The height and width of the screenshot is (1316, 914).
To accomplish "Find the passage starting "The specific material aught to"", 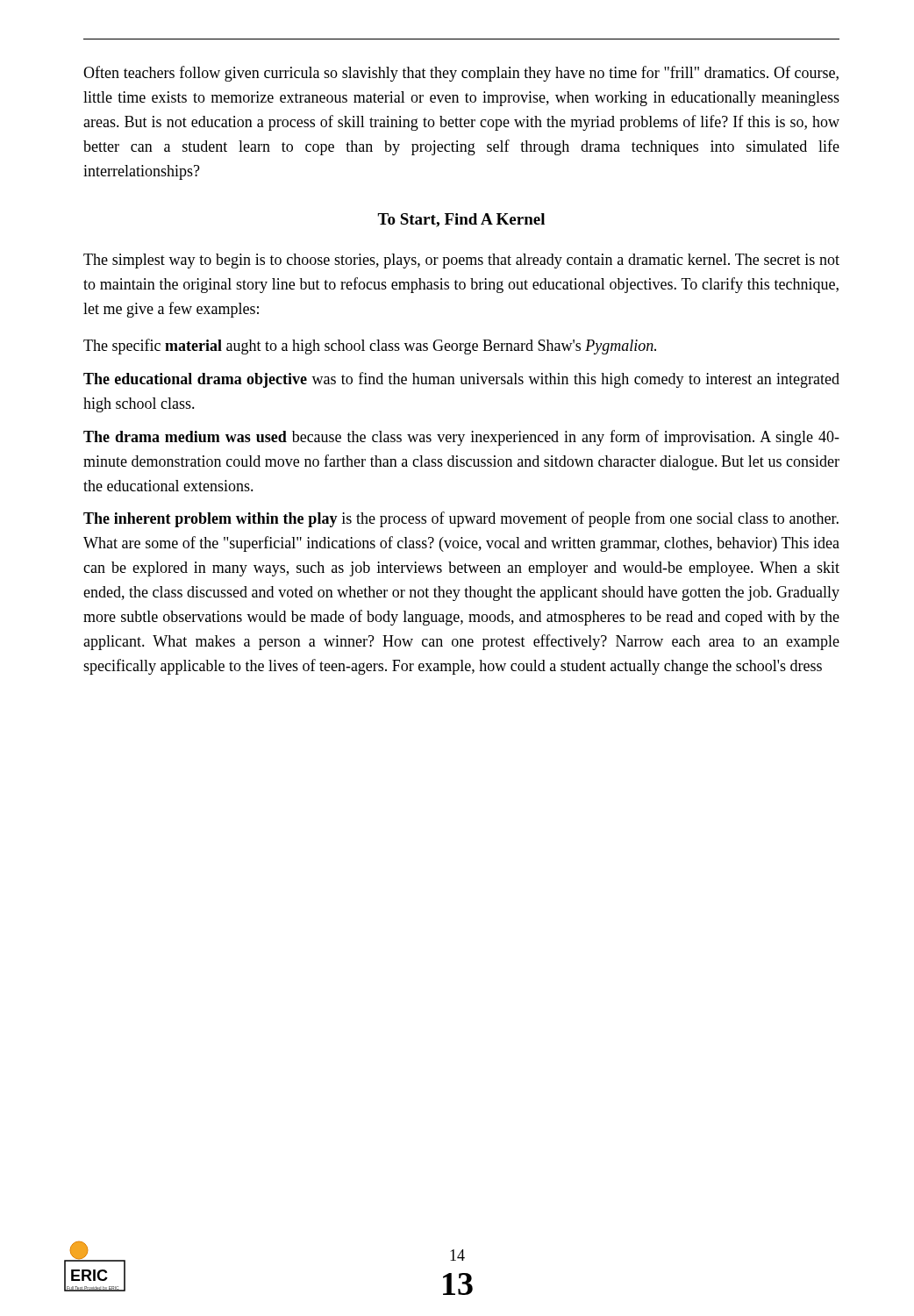I will coord(461,347).
